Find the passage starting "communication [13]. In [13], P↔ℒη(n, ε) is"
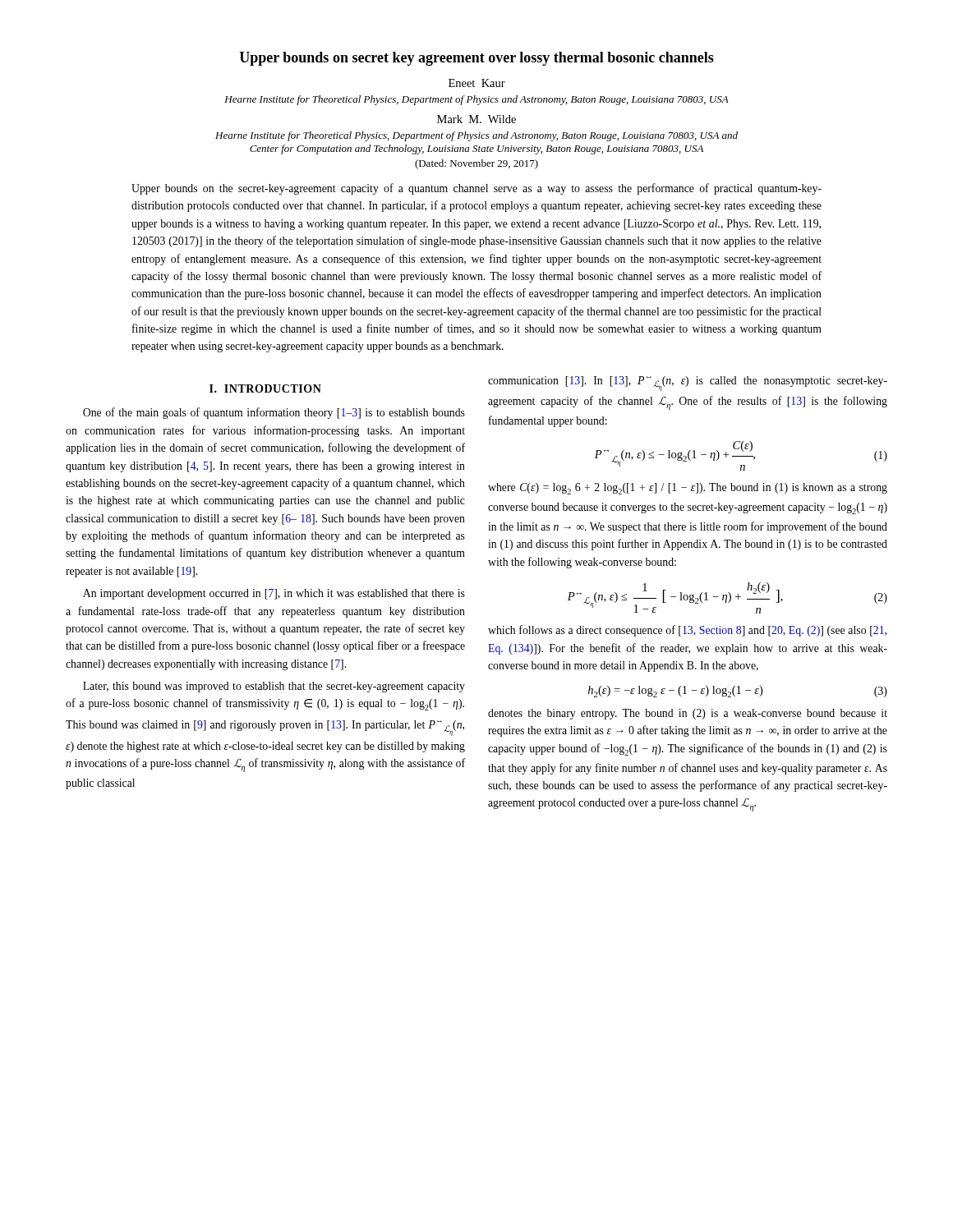 pos(688,399)
